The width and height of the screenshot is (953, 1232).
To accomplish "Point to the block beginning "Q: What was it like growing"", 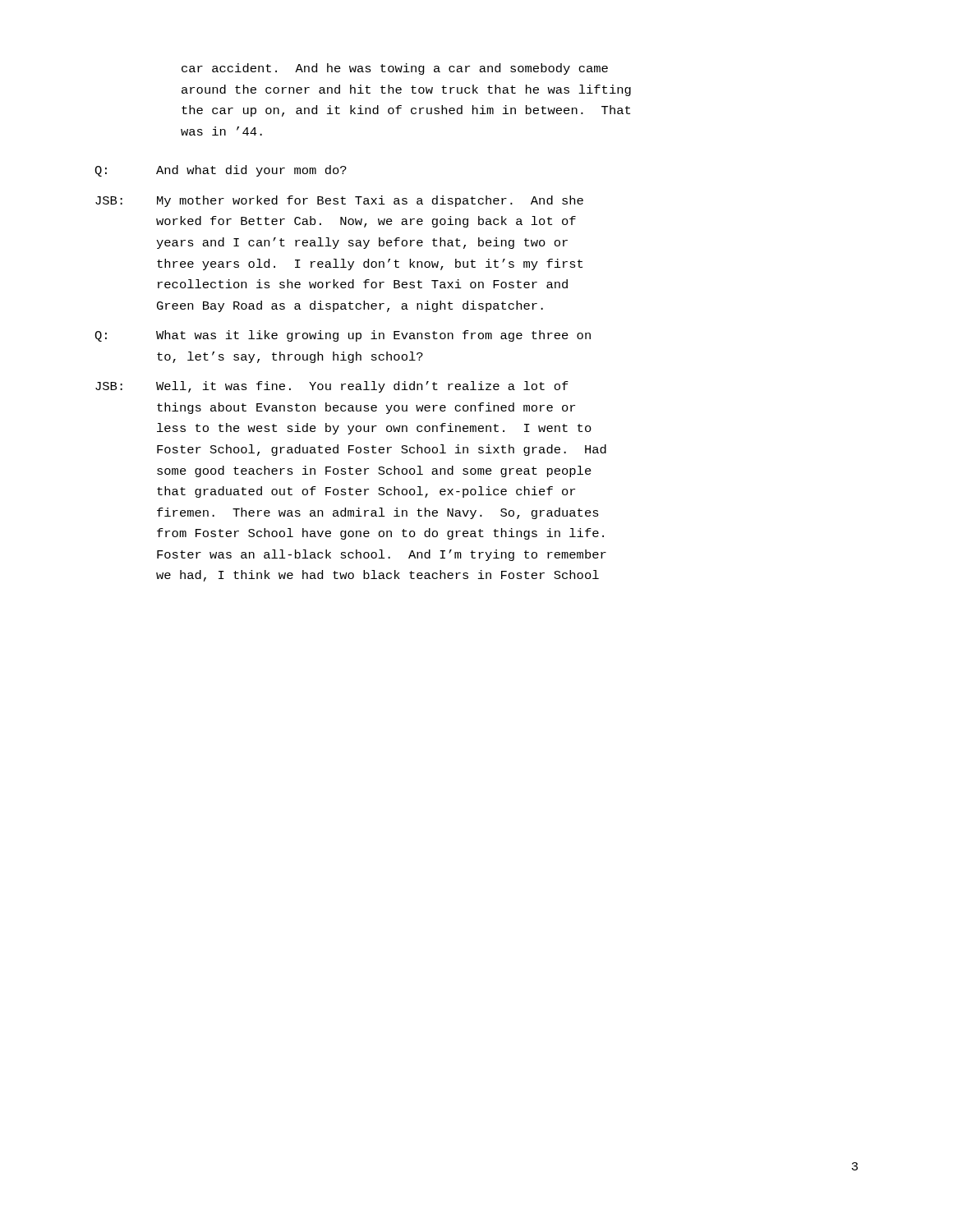I will [476, 347].
